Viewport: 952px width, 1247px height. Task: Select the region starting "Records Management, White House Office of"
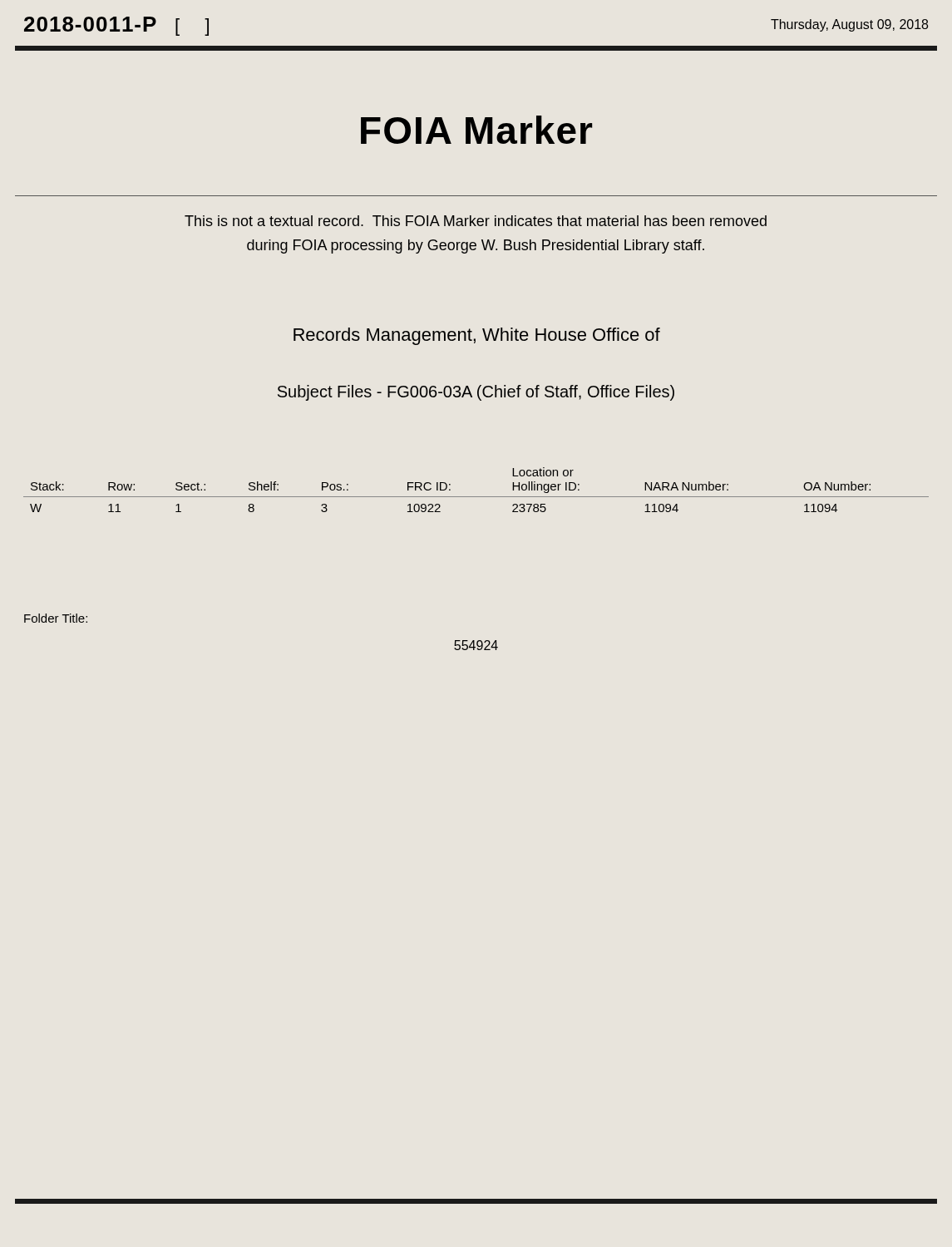(476, 335)
